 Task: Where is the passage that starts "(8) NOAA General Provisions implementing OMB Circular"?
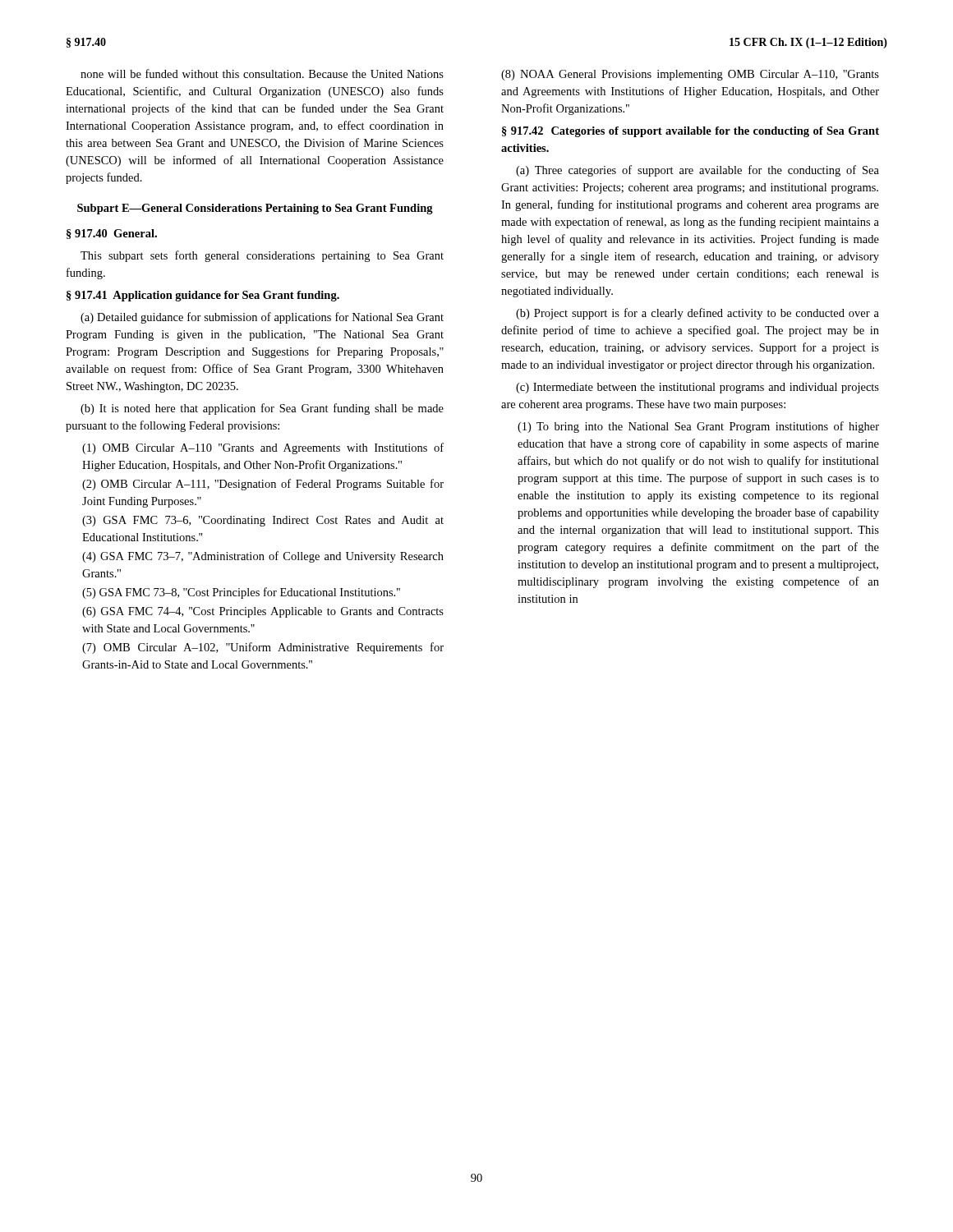pyautogui.click(x=690, y=92)
